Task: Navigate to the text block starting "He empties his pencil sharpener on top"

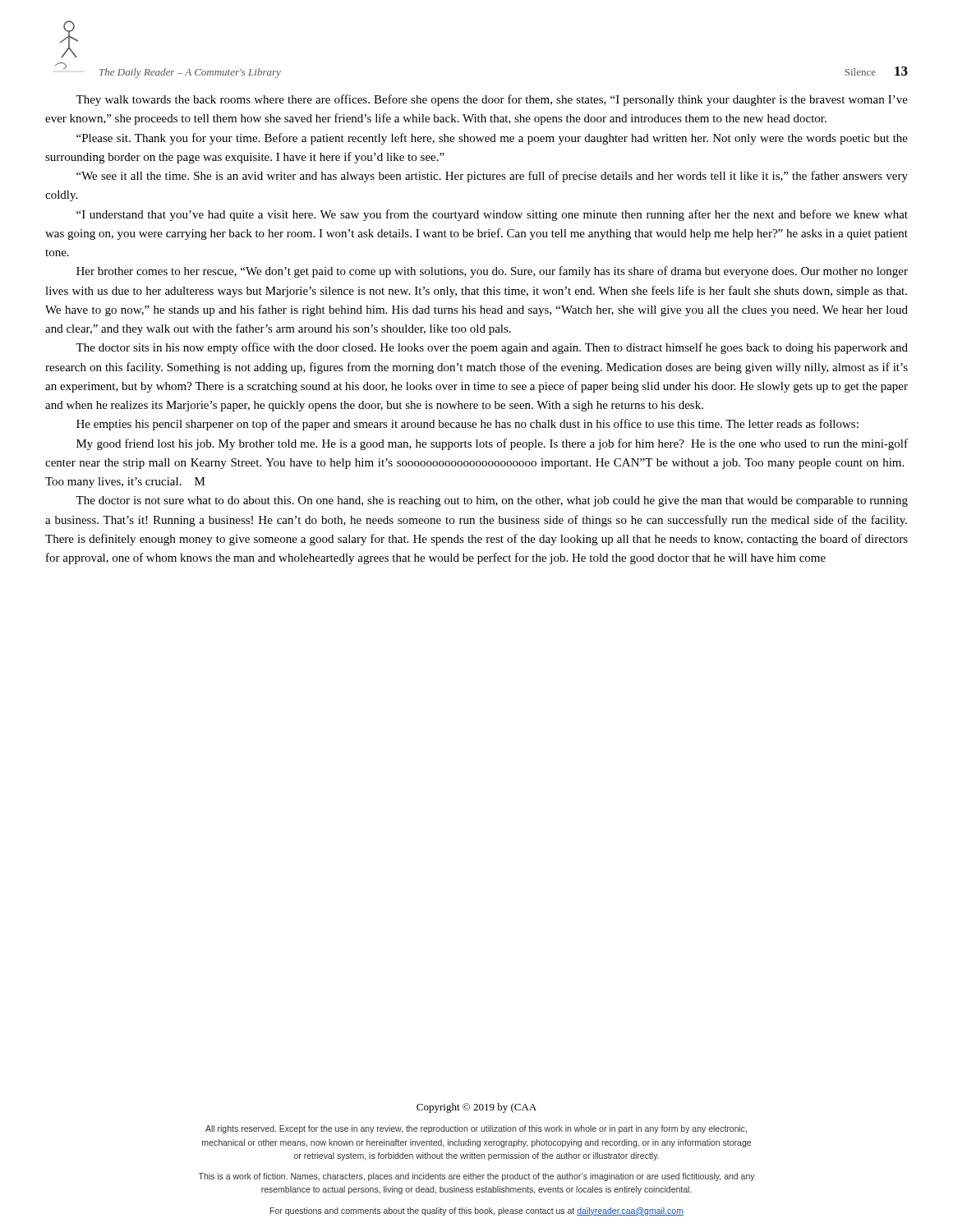Action: tap(476, 424)
